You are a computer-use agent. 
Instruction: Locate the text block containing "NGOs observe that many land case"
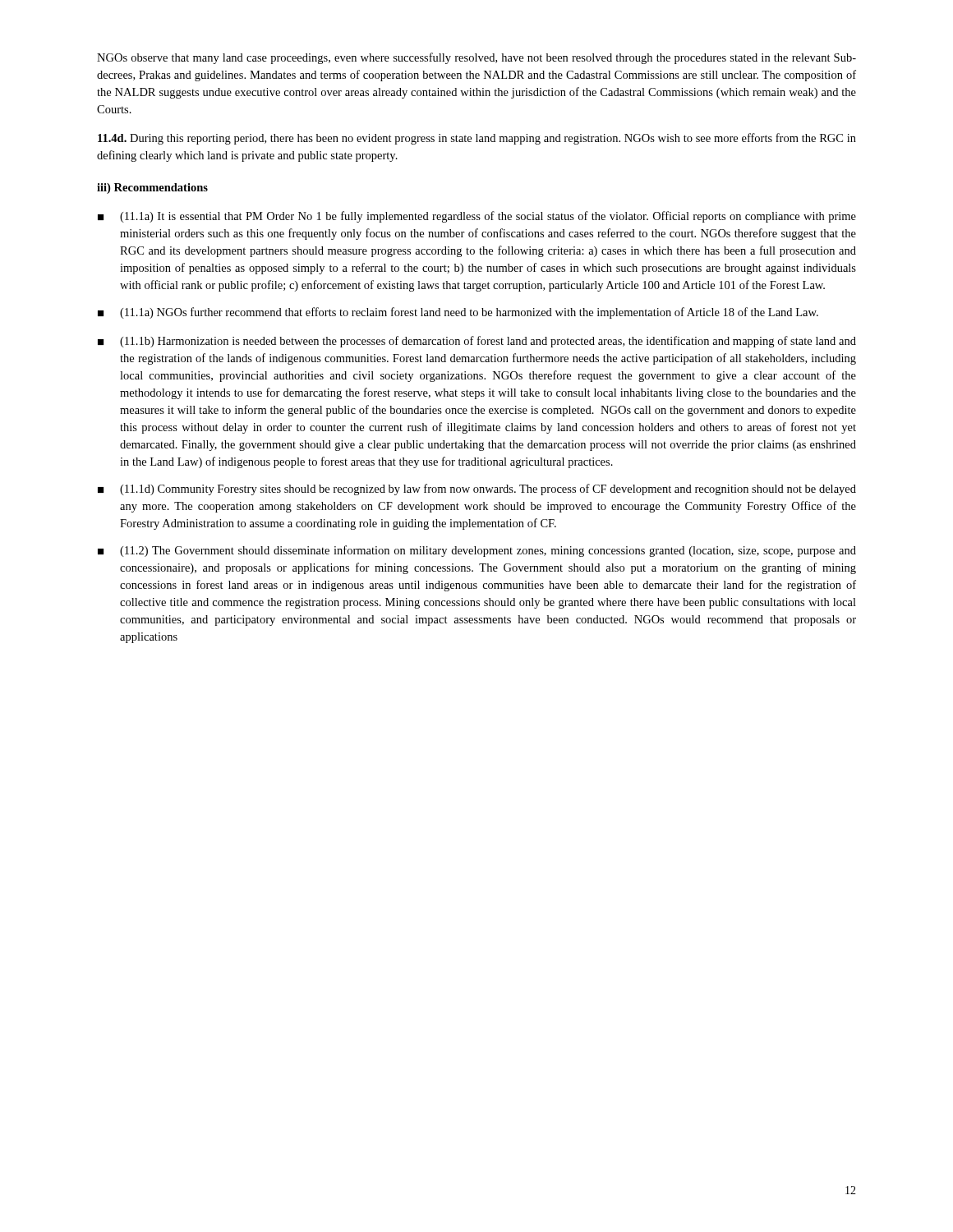pyautogui.click(x=476, y=83)
